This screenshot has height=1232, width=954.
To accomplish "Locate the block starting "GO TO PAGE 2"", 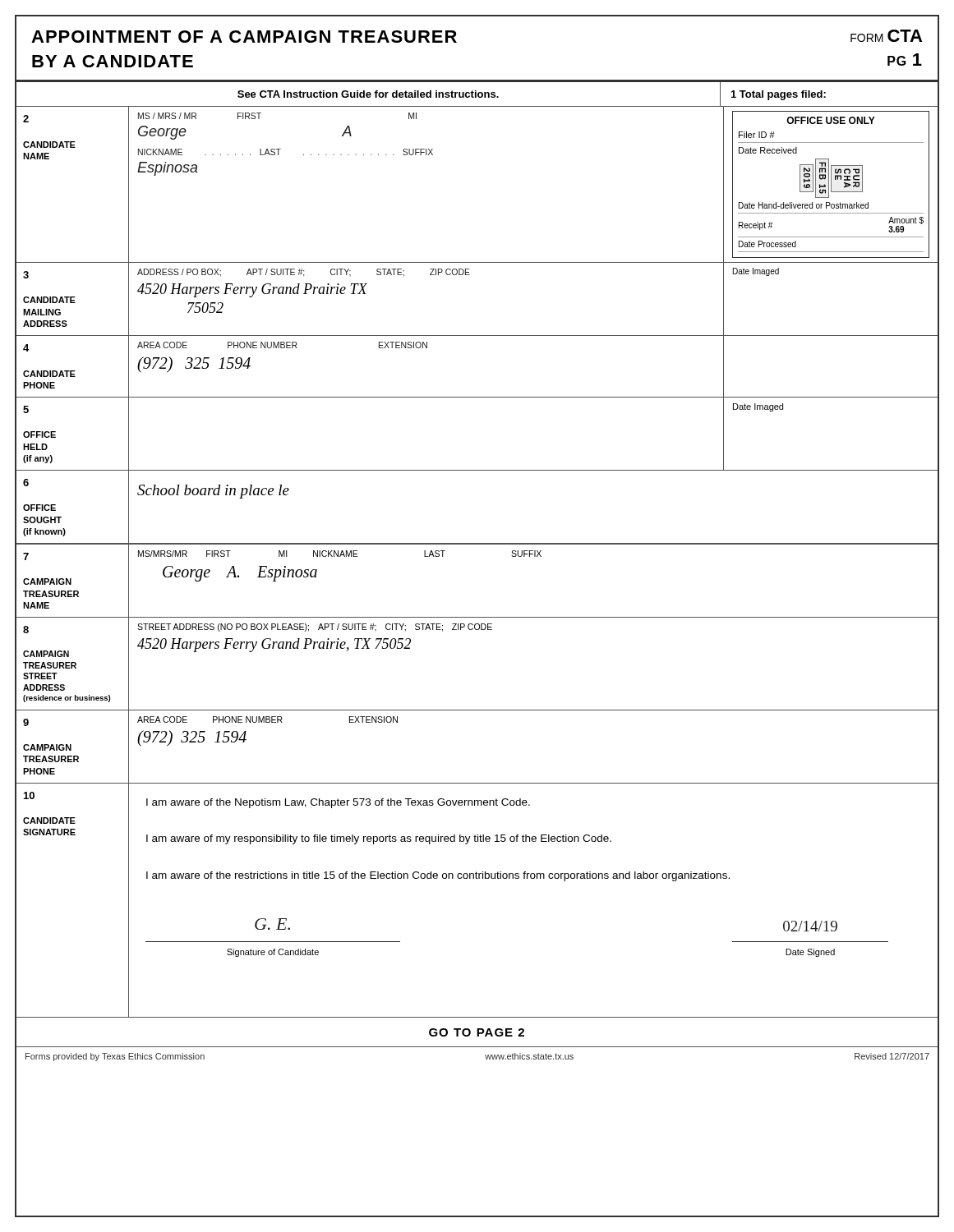I will point(477,1032).
